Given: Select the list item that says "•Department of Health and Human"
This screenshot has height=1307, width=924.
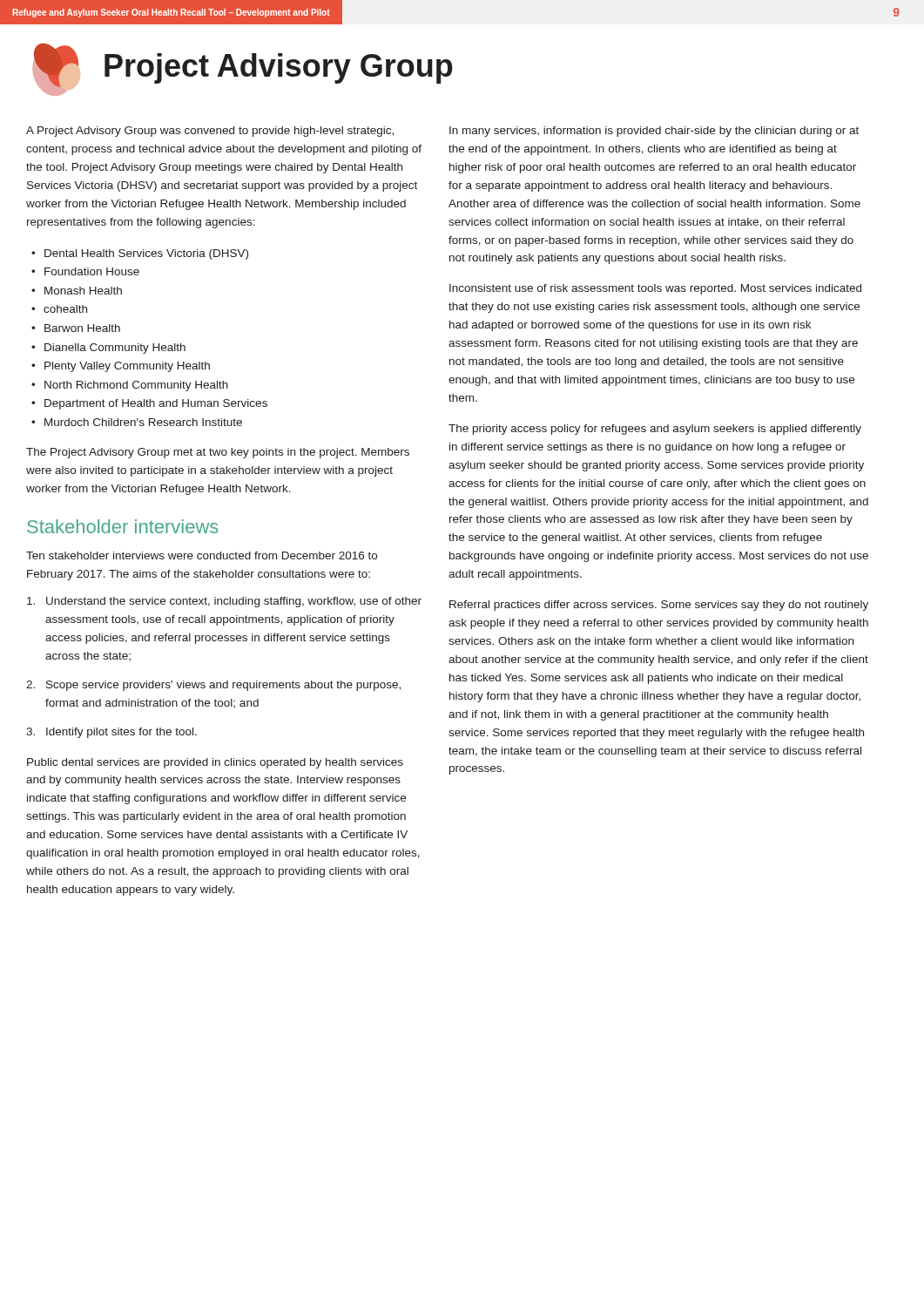Looking at the screenshot, I should [x=150, y=403].
